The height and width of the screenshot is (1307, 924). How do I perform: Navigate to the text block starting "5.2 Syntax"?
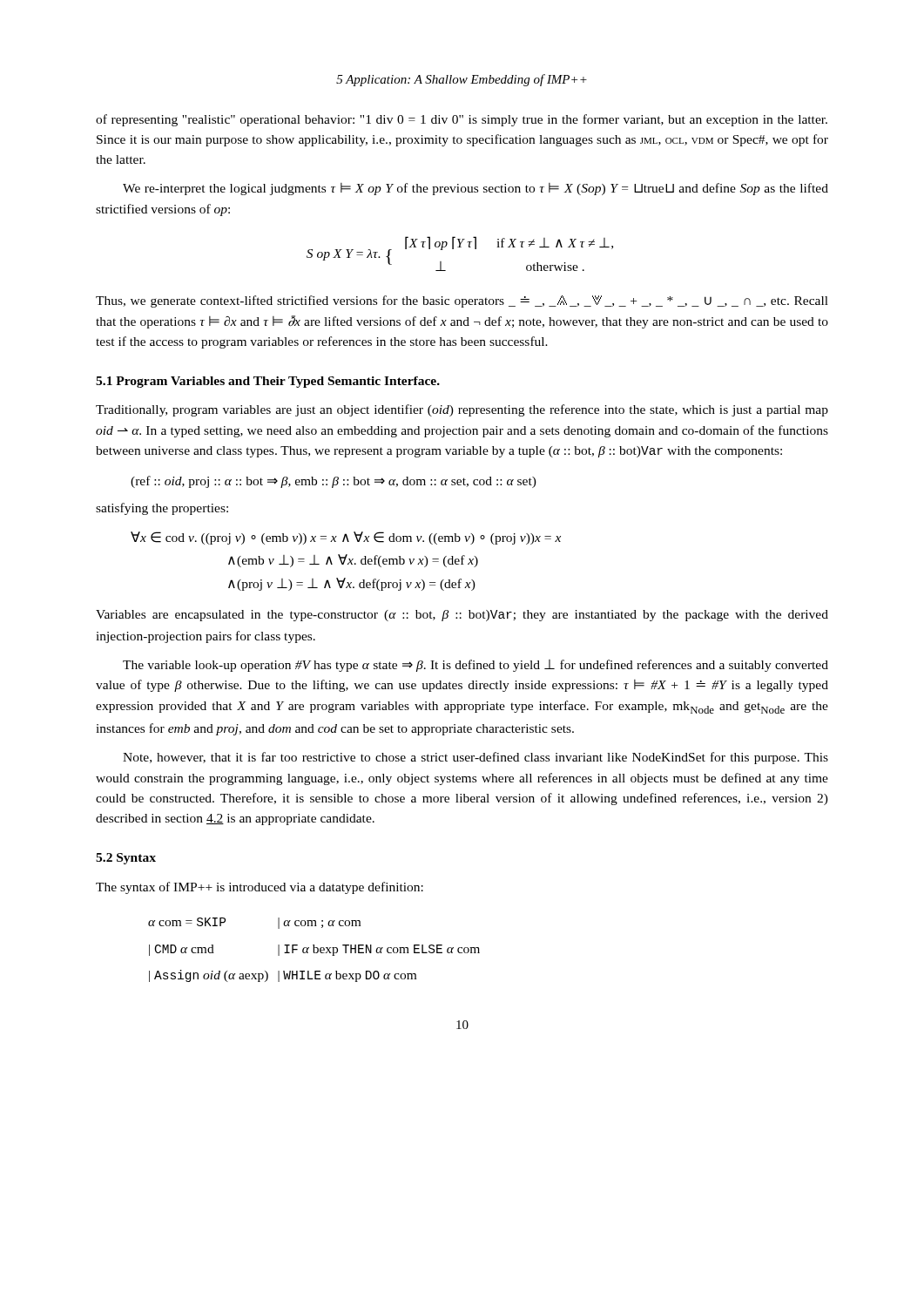(x=126, y=857)
